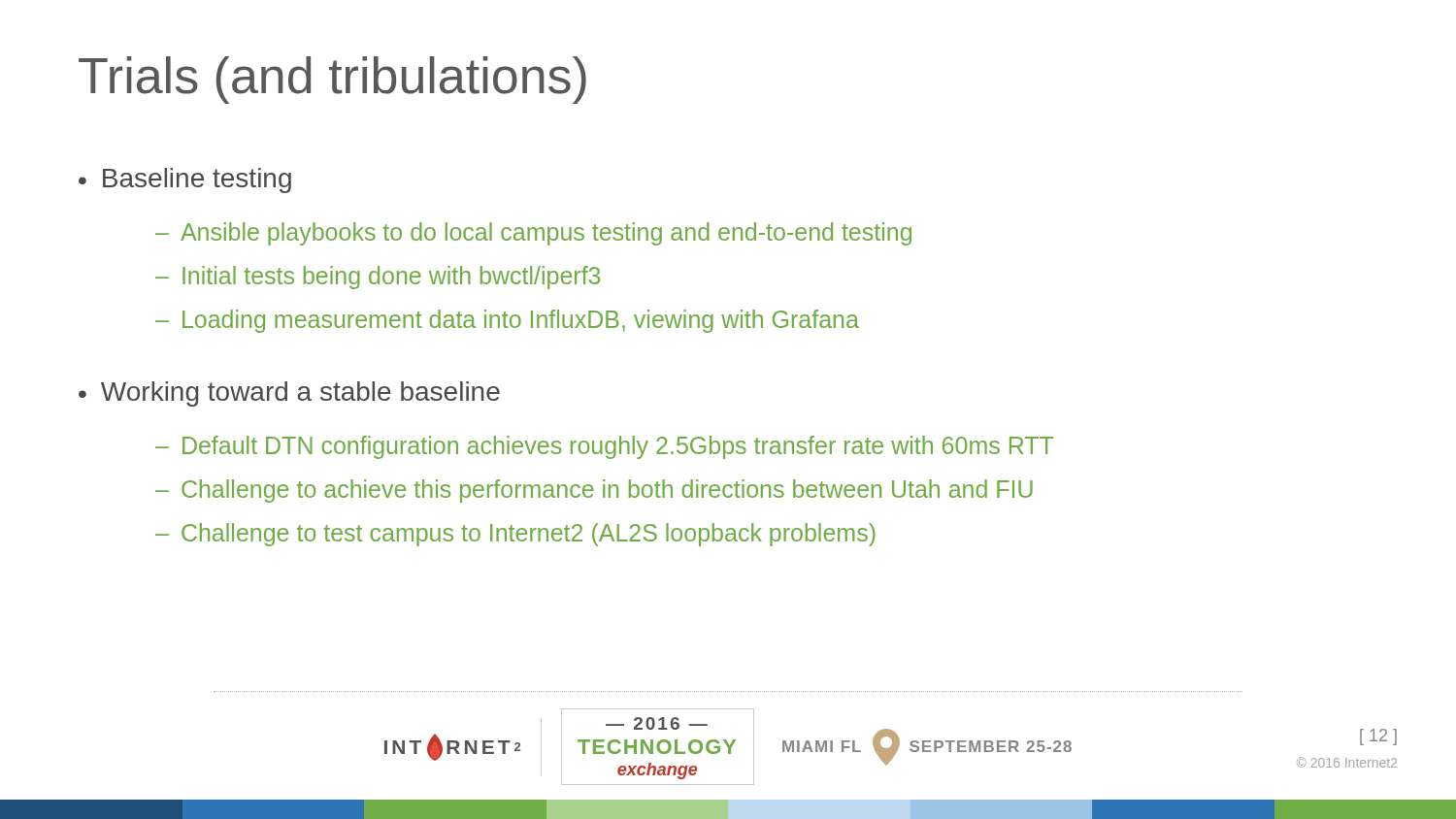The width and height of the screenshot is (1456, 819).
Task: Find the list item that says "– Initial tests being"
Action: pyautogui.click(x=378, y=276)
